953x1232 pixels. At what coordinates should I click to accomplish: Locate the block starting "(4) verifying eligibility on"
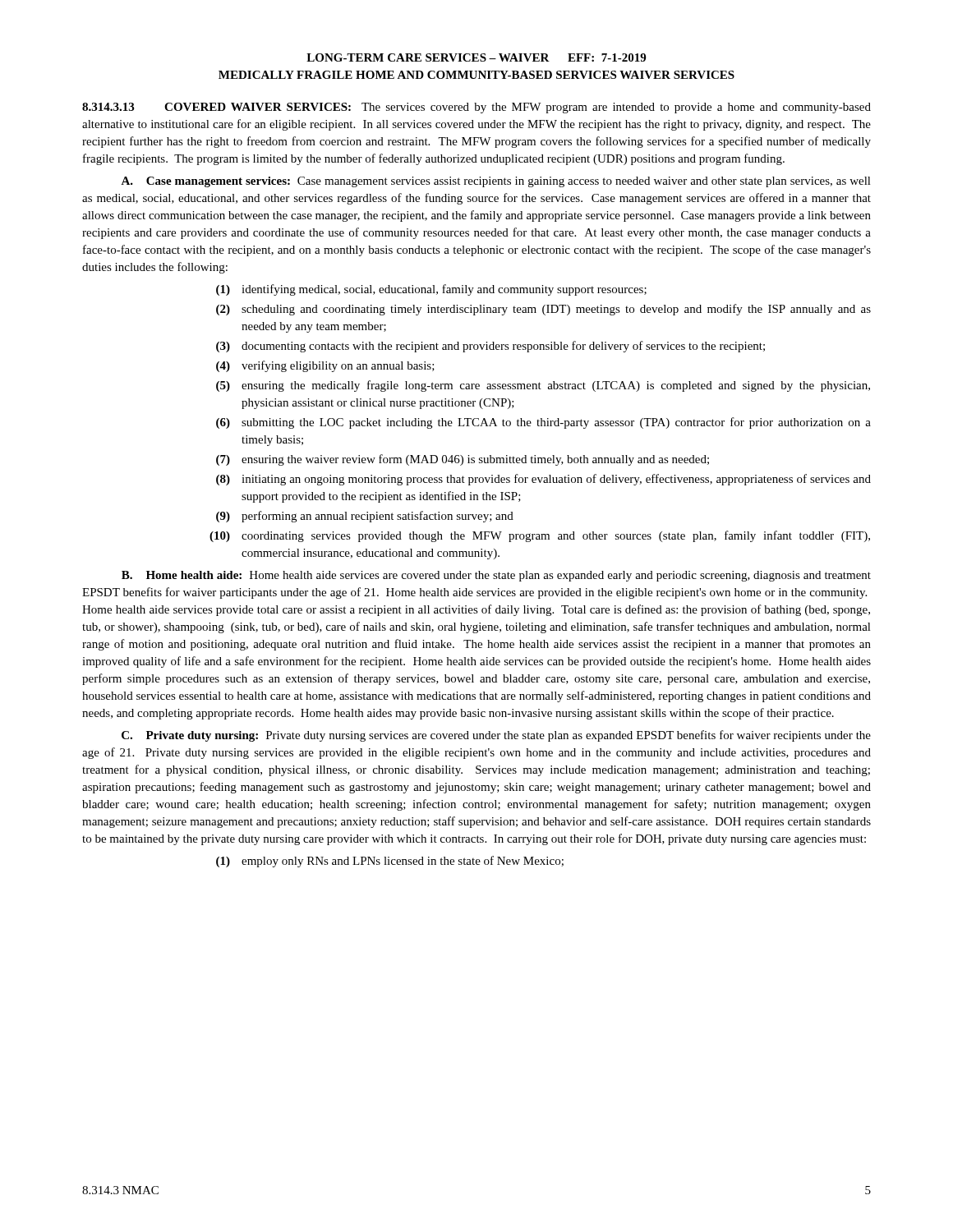click(325, 366)
